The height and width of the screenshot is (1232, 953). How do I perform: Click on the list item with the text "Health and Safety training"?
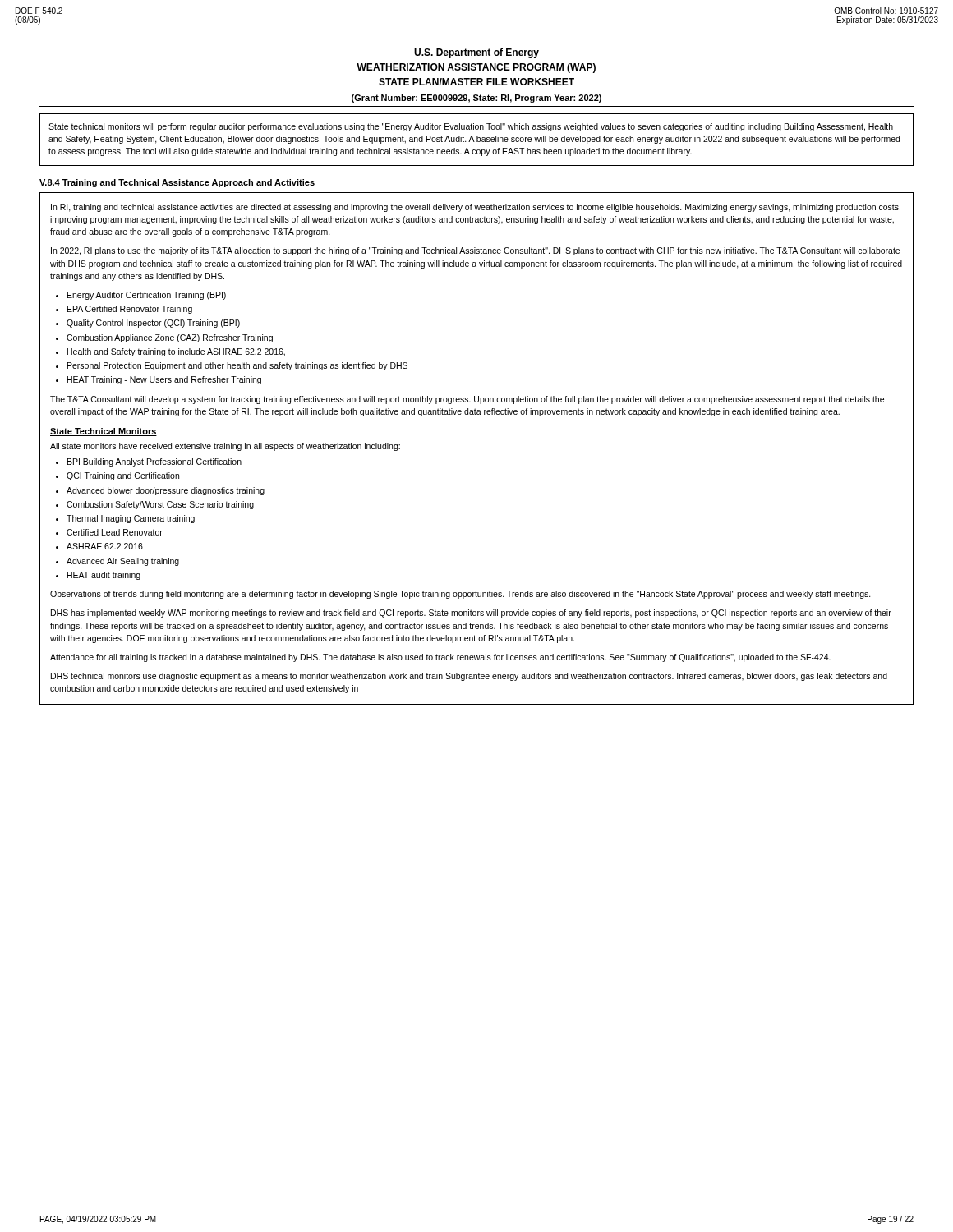coord(176,351)
